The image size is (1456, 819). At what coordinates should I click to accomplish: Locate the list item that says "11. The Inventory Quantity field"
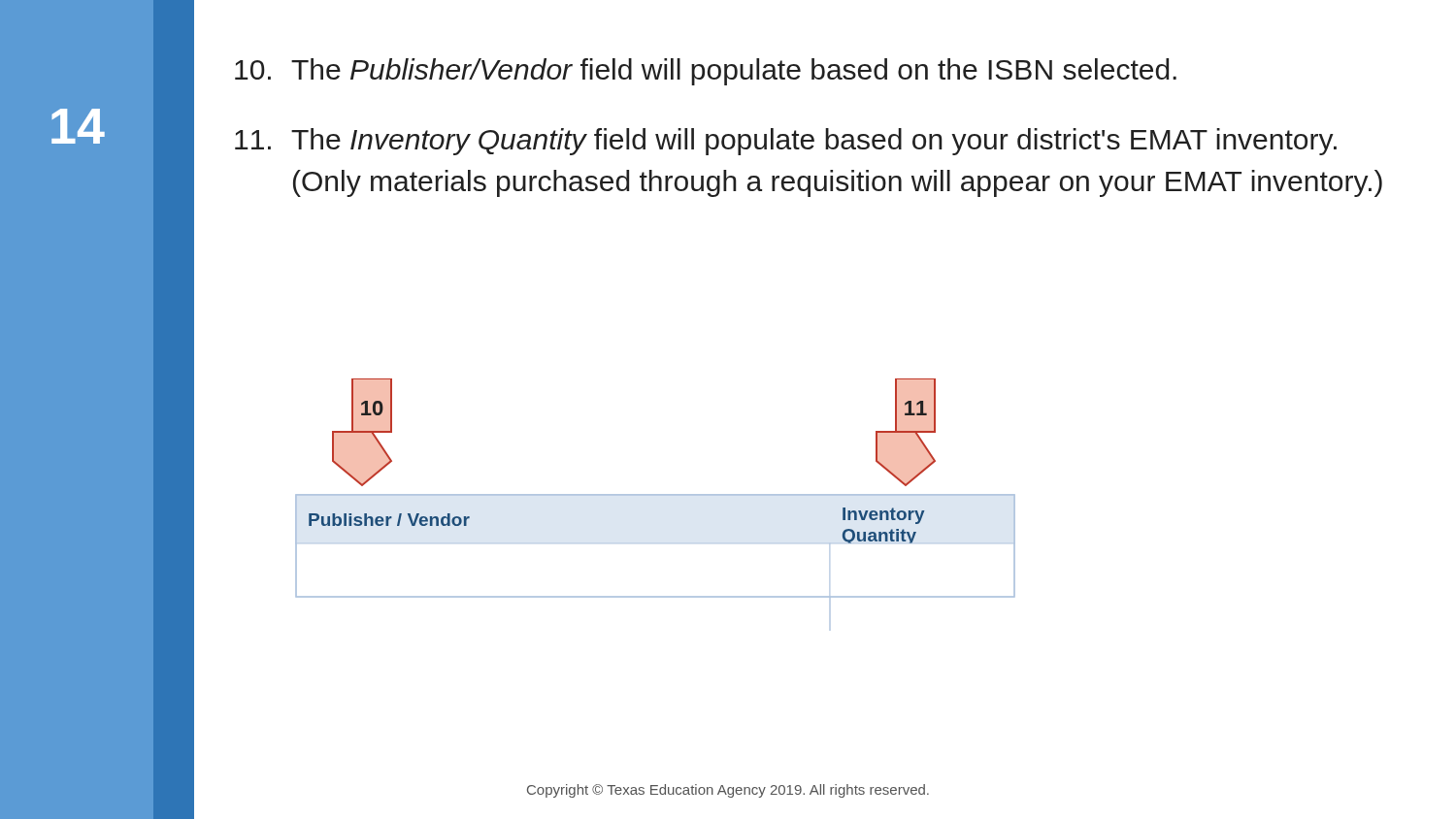(x=815, y=160)
